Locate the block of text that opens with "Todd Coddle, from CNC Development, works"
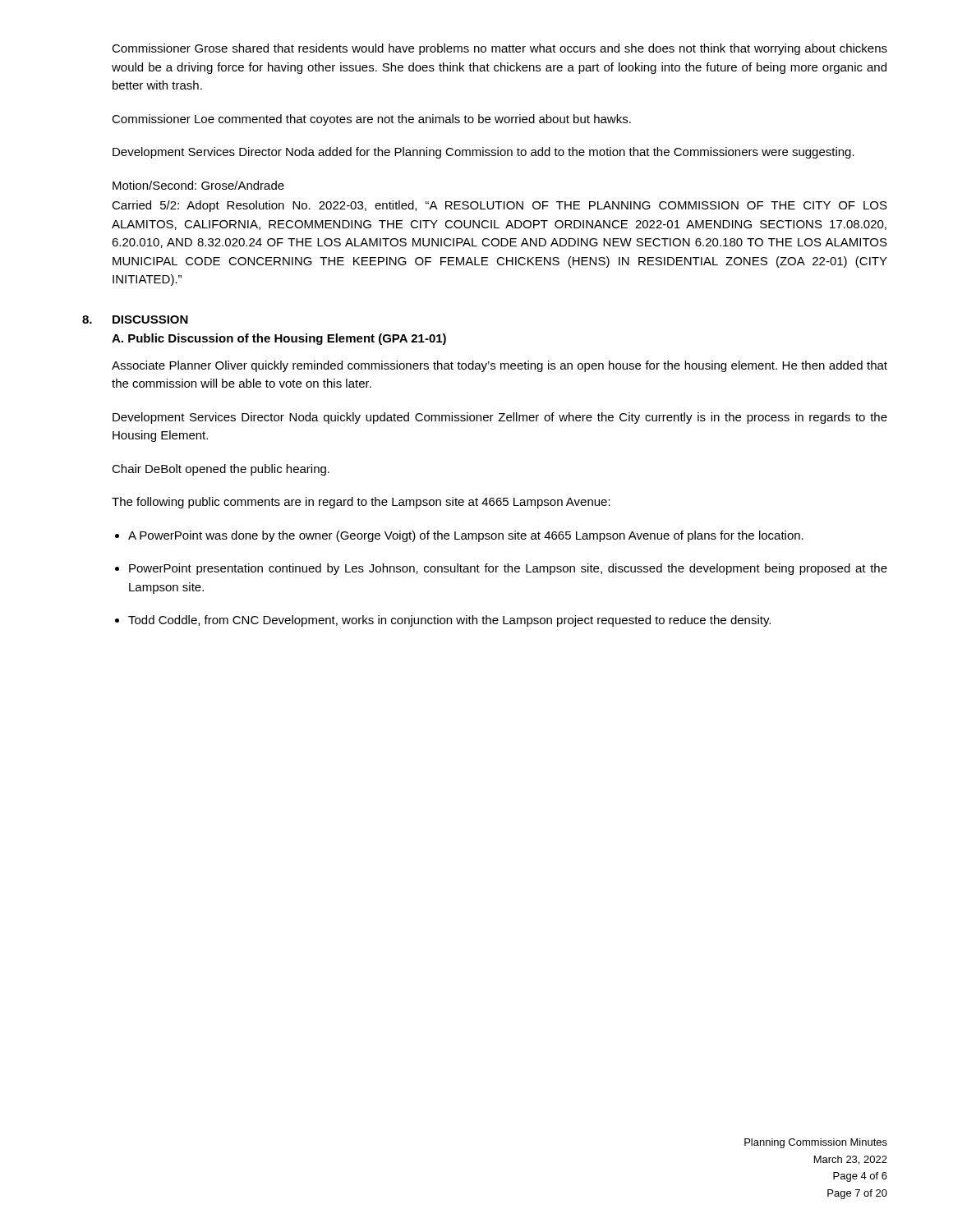This screenshot has height=1232, width=953. coord(450,620)
